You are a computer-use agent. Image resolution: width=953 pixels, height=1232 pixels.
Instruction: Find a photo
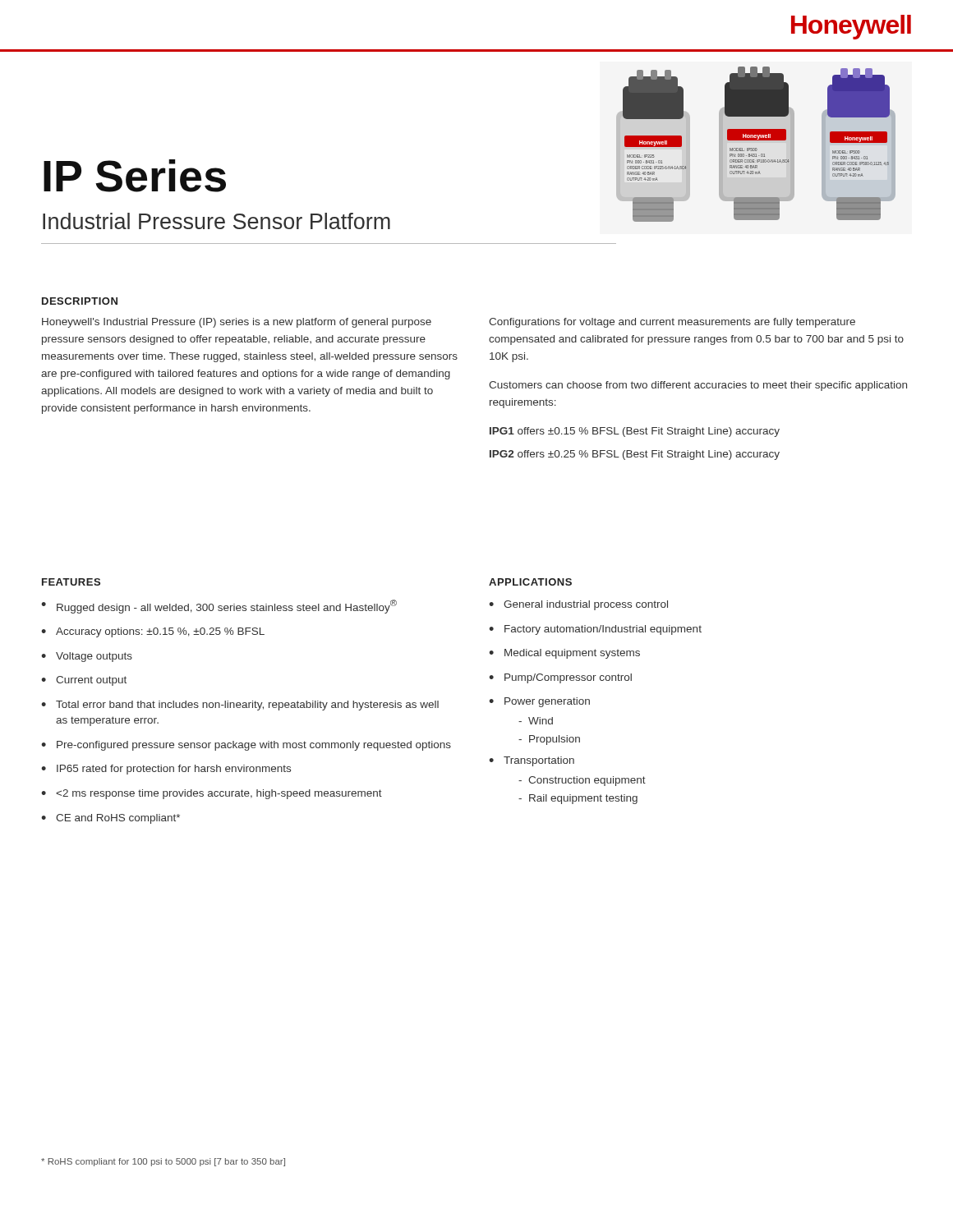[x=756, y=148]
